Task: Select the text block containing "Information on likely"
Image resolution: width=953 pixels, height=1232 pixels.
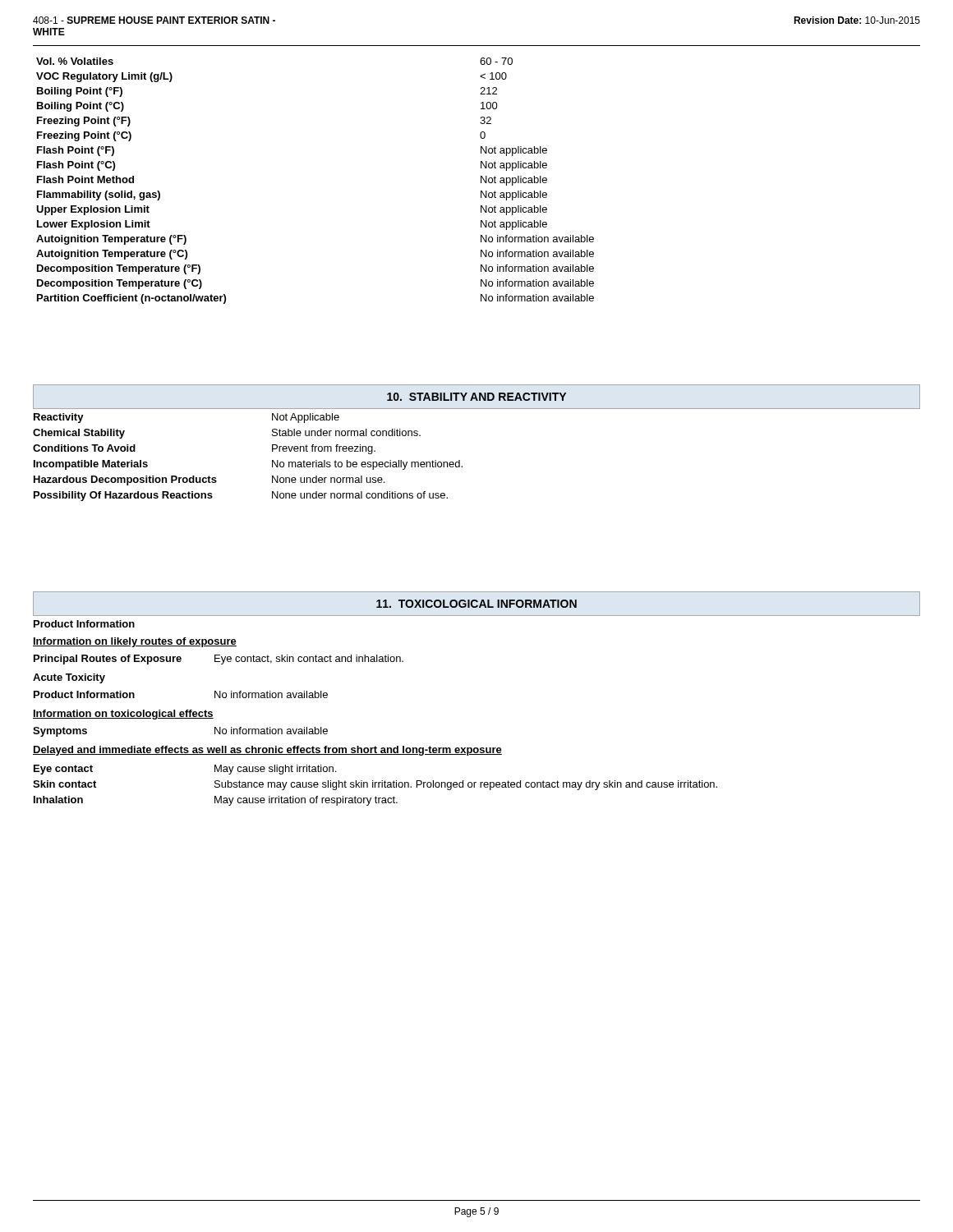Action: 135,641
